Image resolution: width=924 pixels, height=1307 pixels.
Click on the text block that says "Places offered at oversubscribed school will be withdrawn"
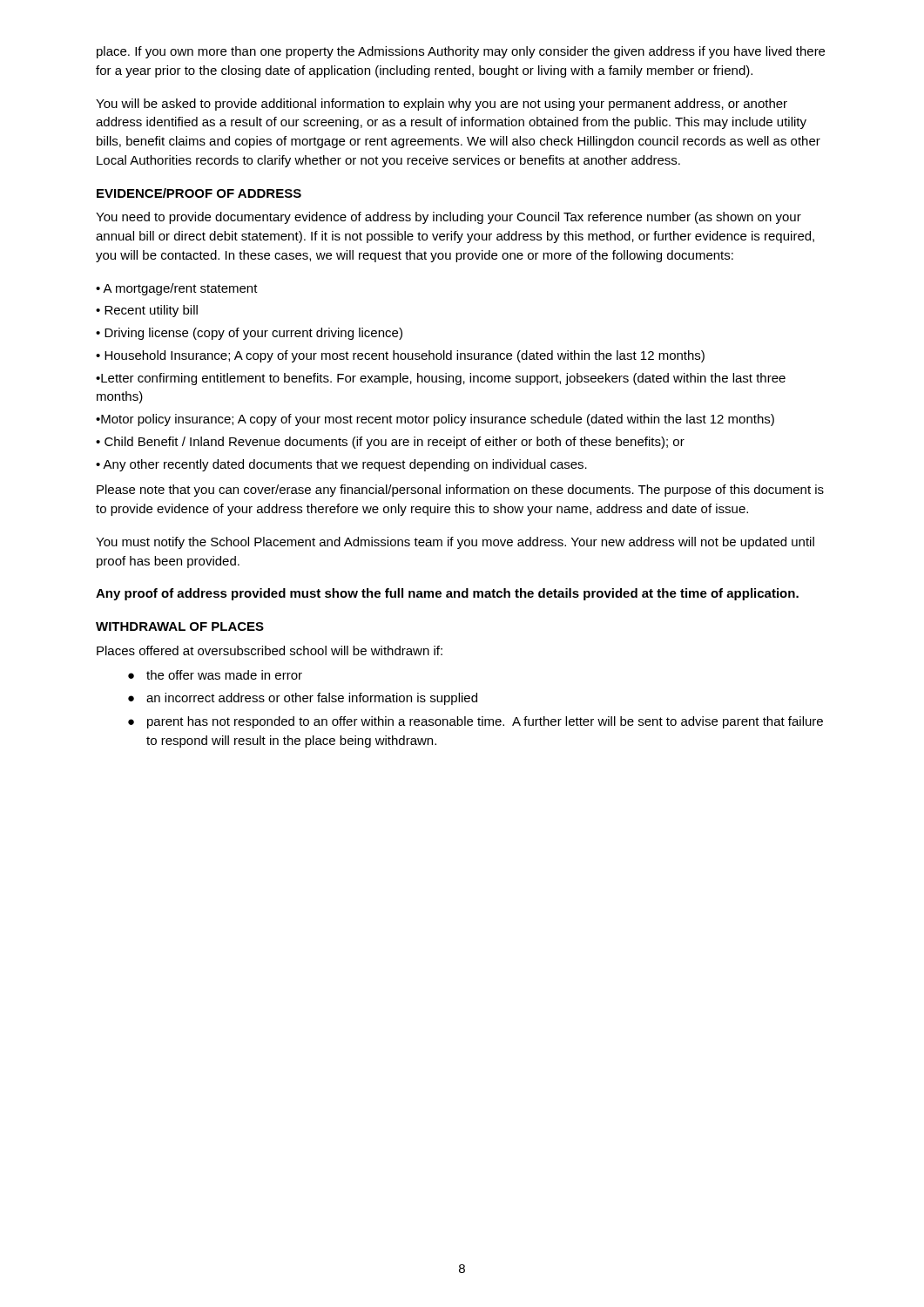coord(270,650)
